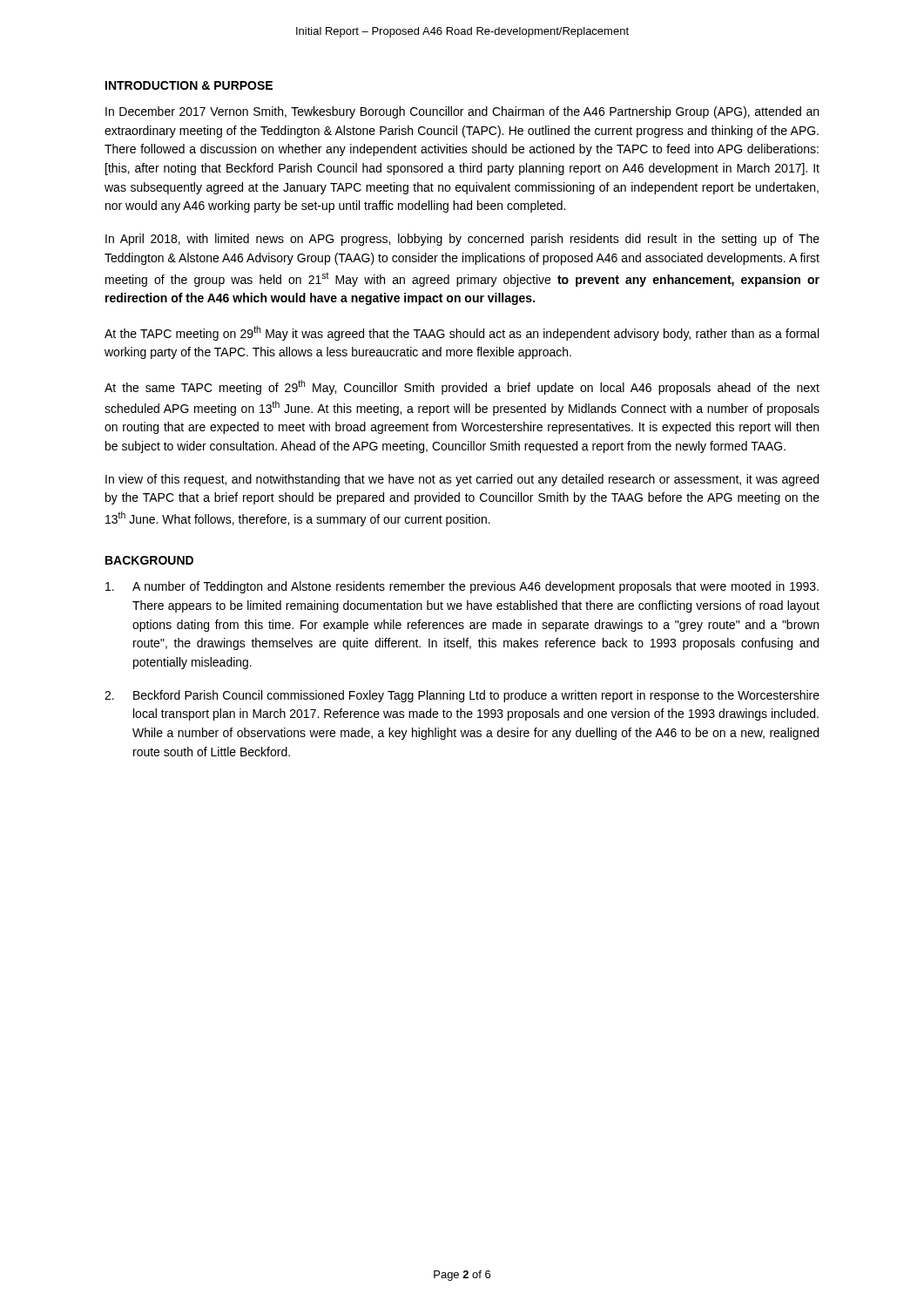Point to the element starting "INTRODUCTION & PURPOSE"

click(x=189, y=85)
